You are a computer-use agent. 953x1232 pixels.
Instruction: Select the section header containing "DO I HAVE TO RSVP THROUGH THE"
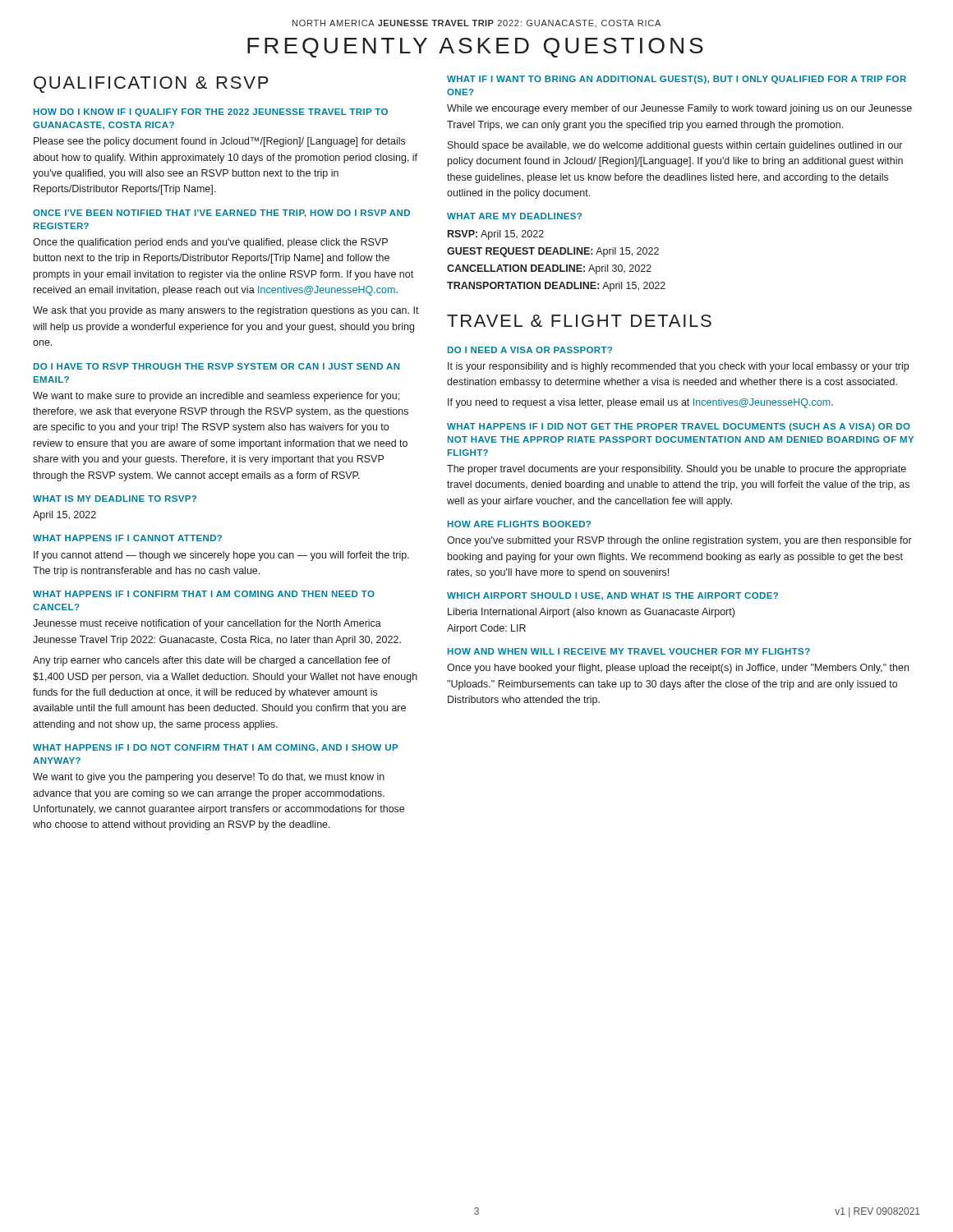217,372
